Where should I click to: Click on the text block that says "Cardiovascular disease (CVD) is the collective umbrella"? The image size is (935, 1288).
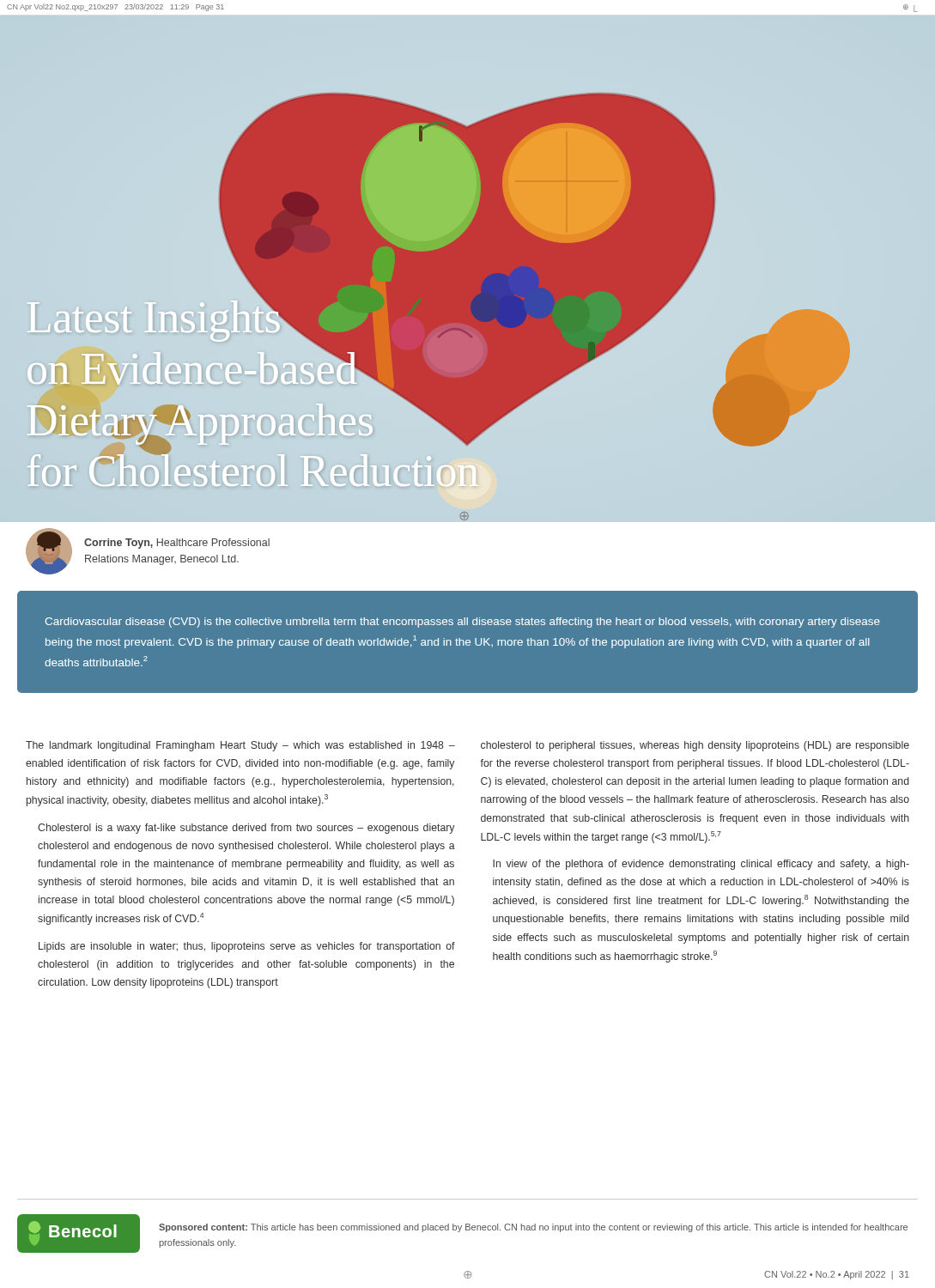point(462,642)
